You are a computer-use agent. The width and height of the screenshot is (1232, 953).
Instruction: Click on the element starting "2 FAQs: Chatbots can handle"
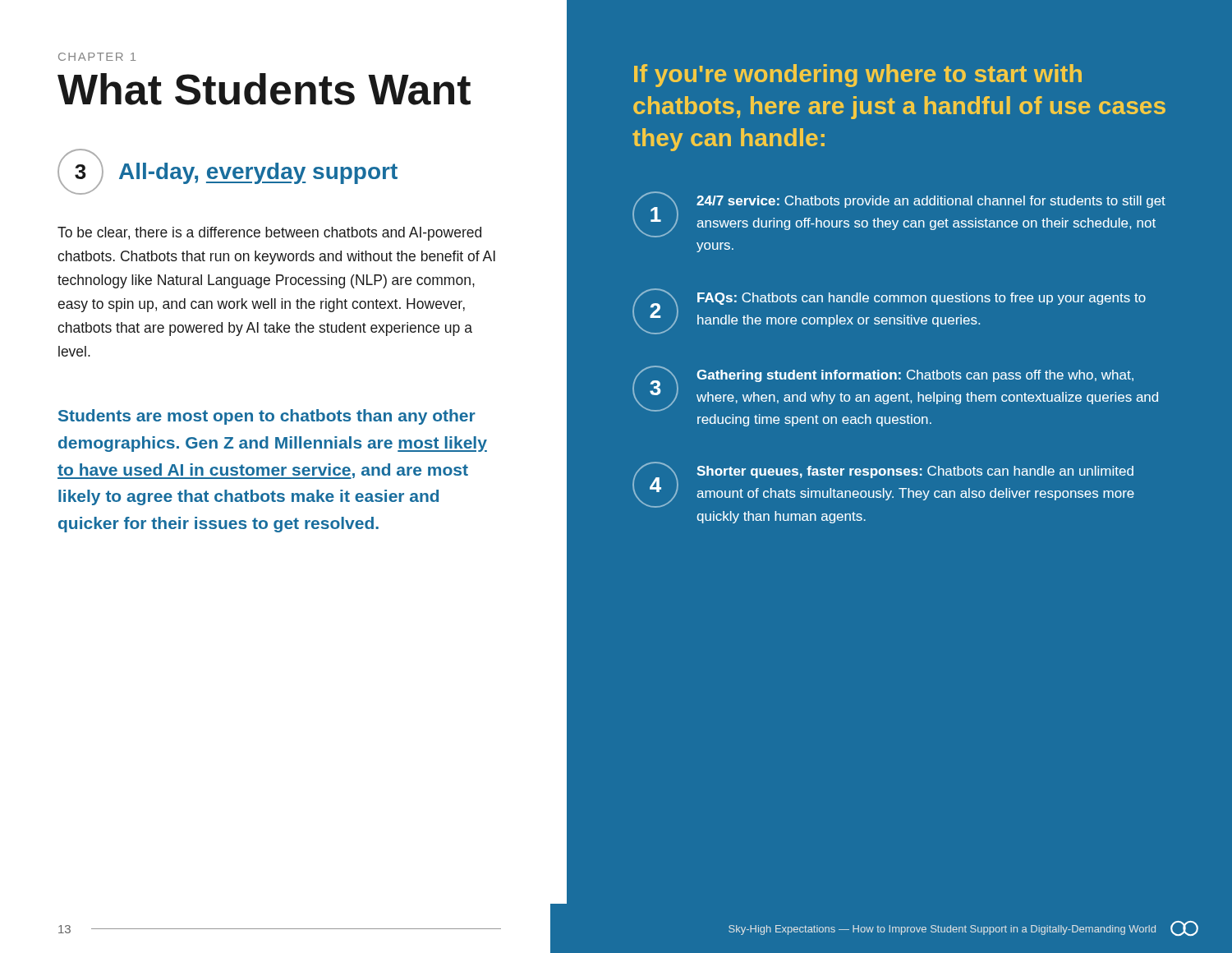coord(903,310)
